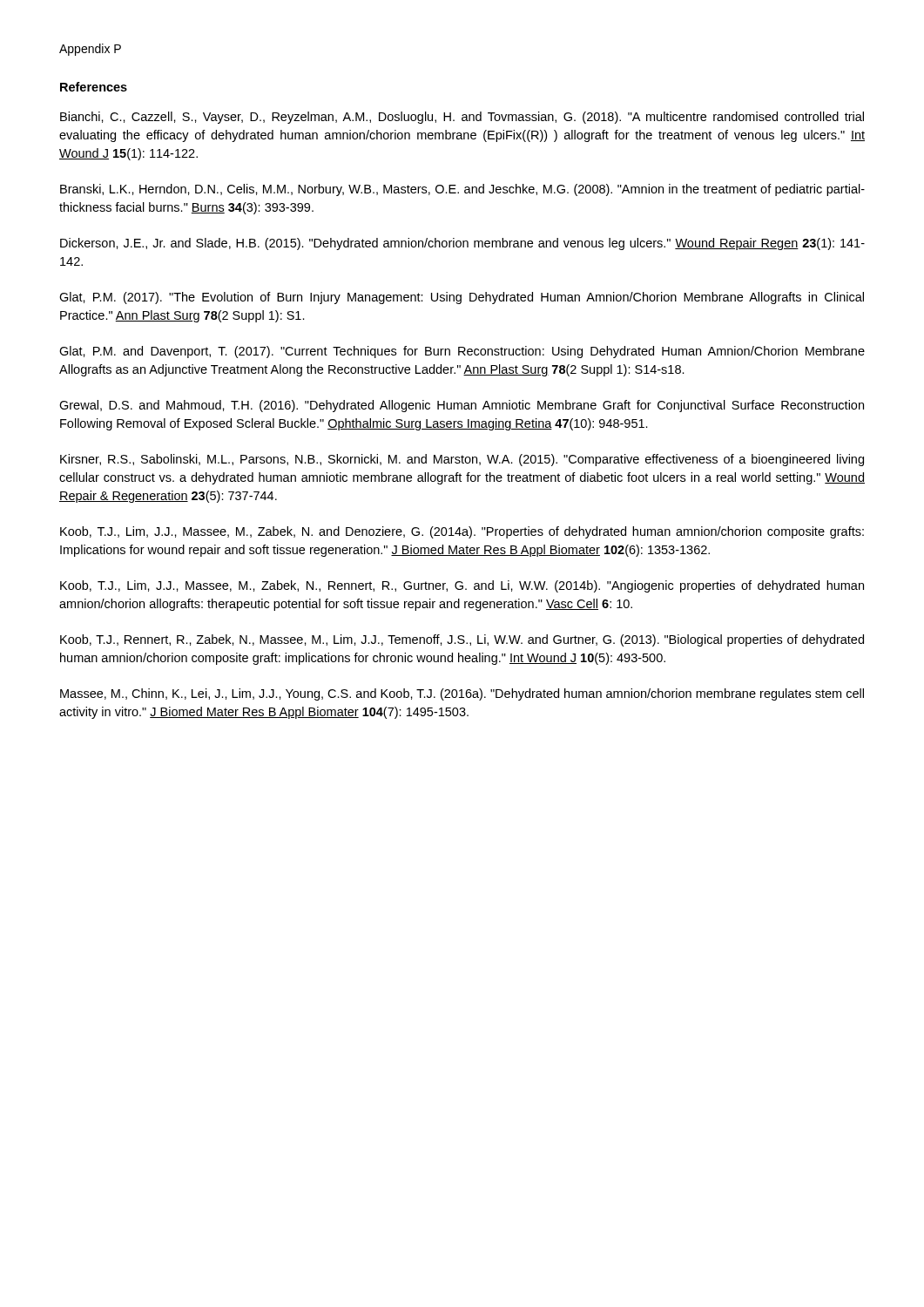924x1307 pixels.
Task: Locate the block of text that opens with "Koob, T.J., Rennert, R.,"
Action: [462, 649]
